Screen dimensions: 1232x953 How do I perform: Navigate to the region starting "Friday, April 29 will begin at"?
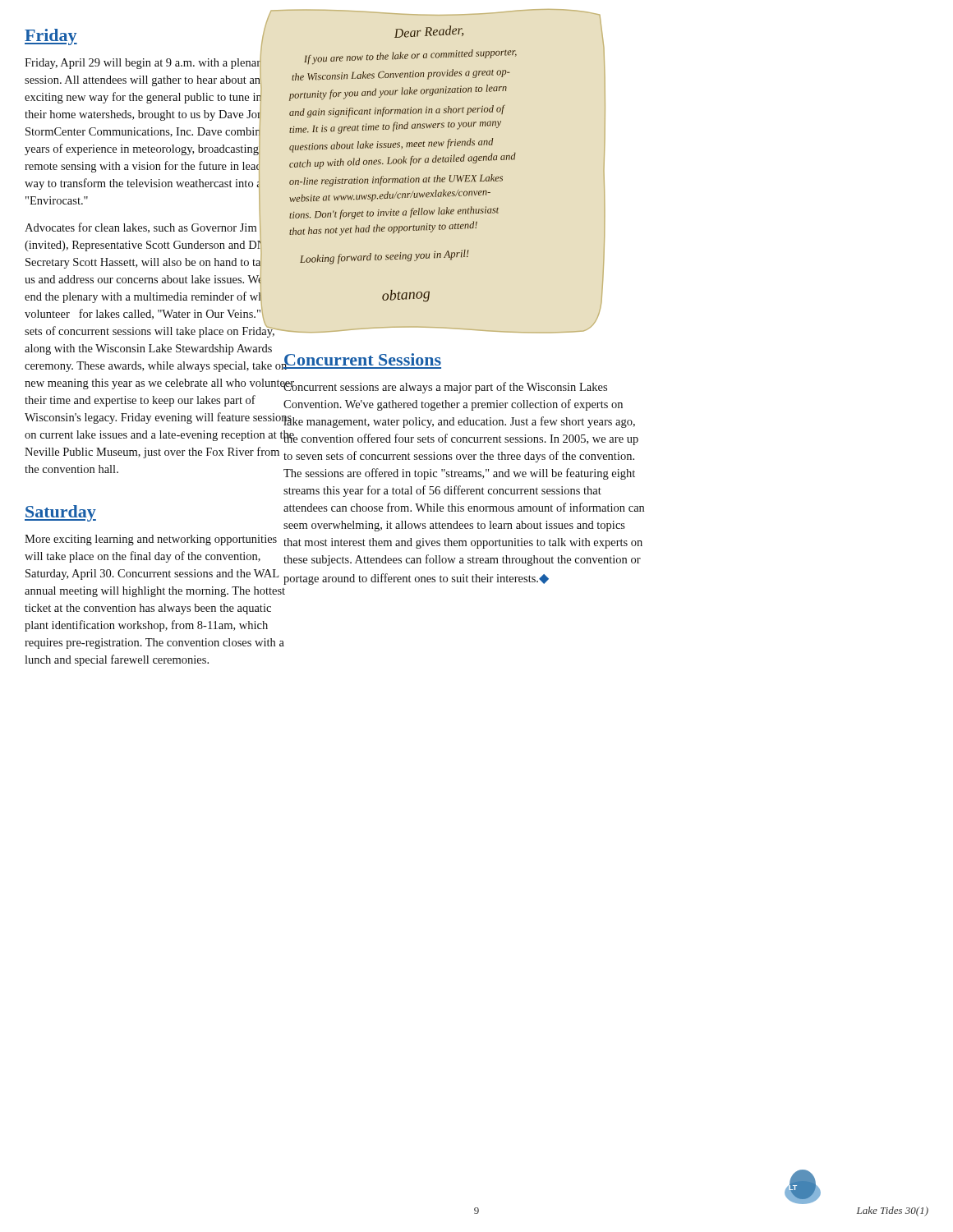click(160, 131)
